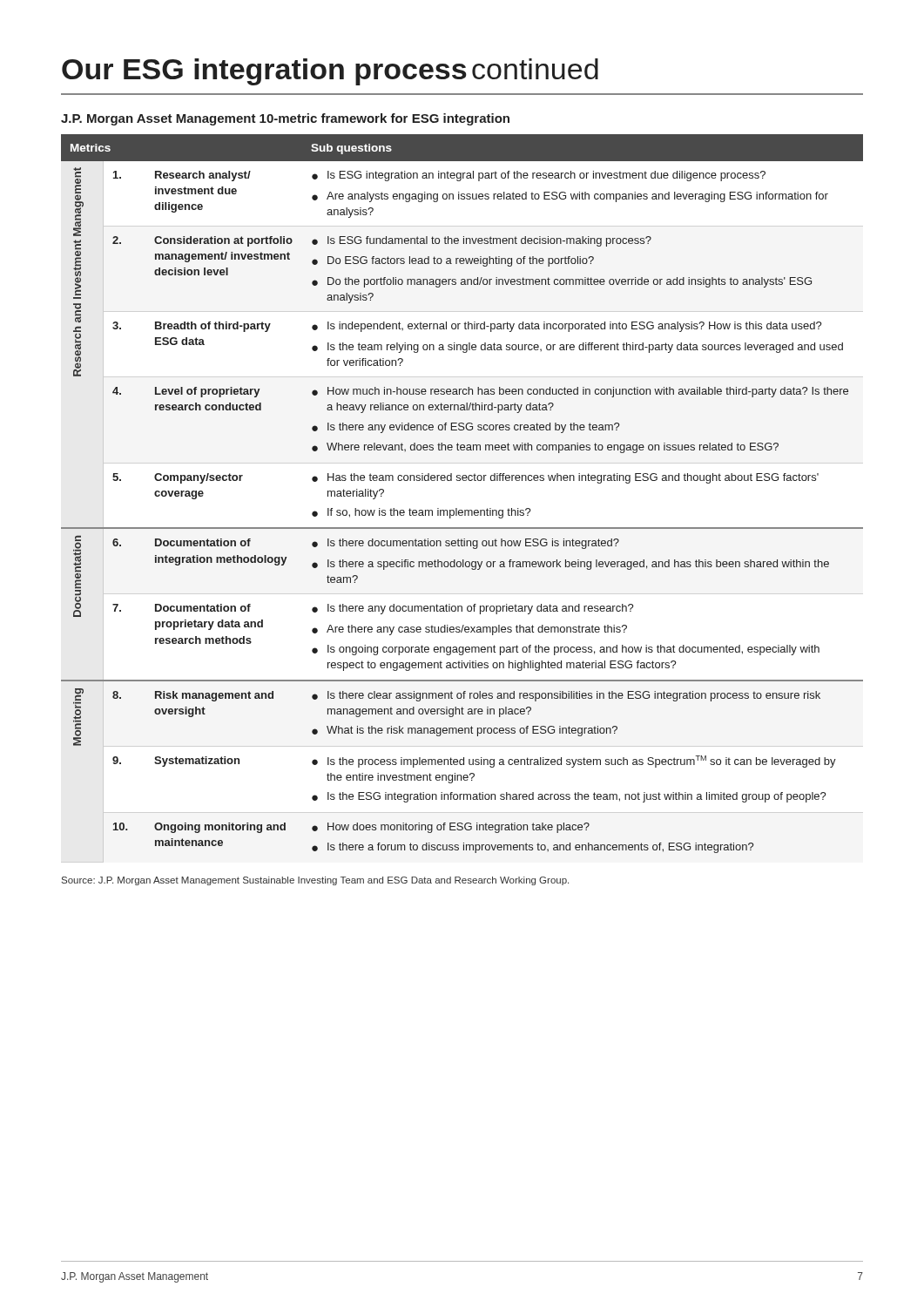924x1307 pixels.
Task: Click where it says "Our ESG integration process continued"
Action: [330, 69]
